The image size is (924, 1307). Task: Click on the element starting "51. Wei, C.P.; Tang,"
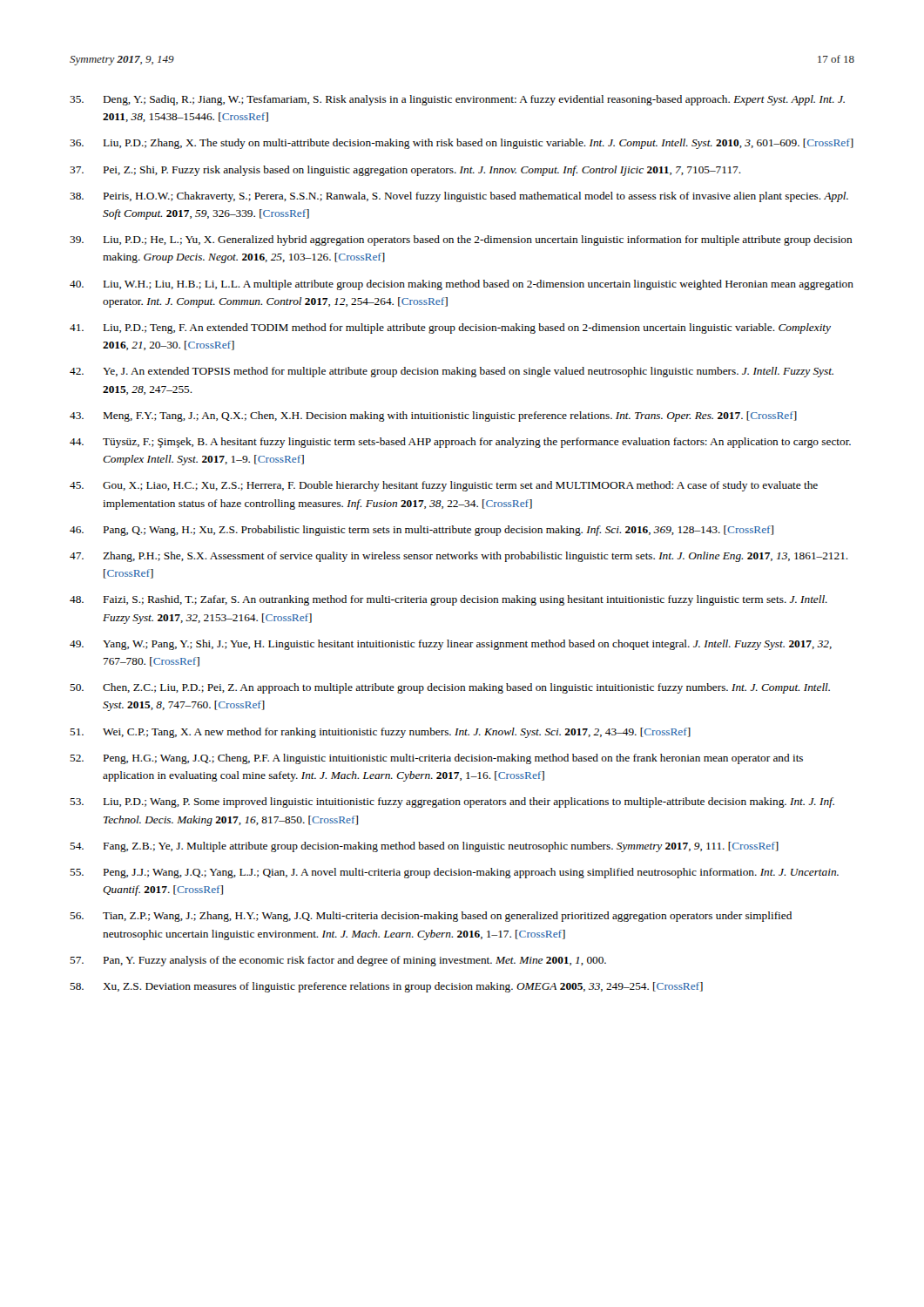[x=462, y=732]
